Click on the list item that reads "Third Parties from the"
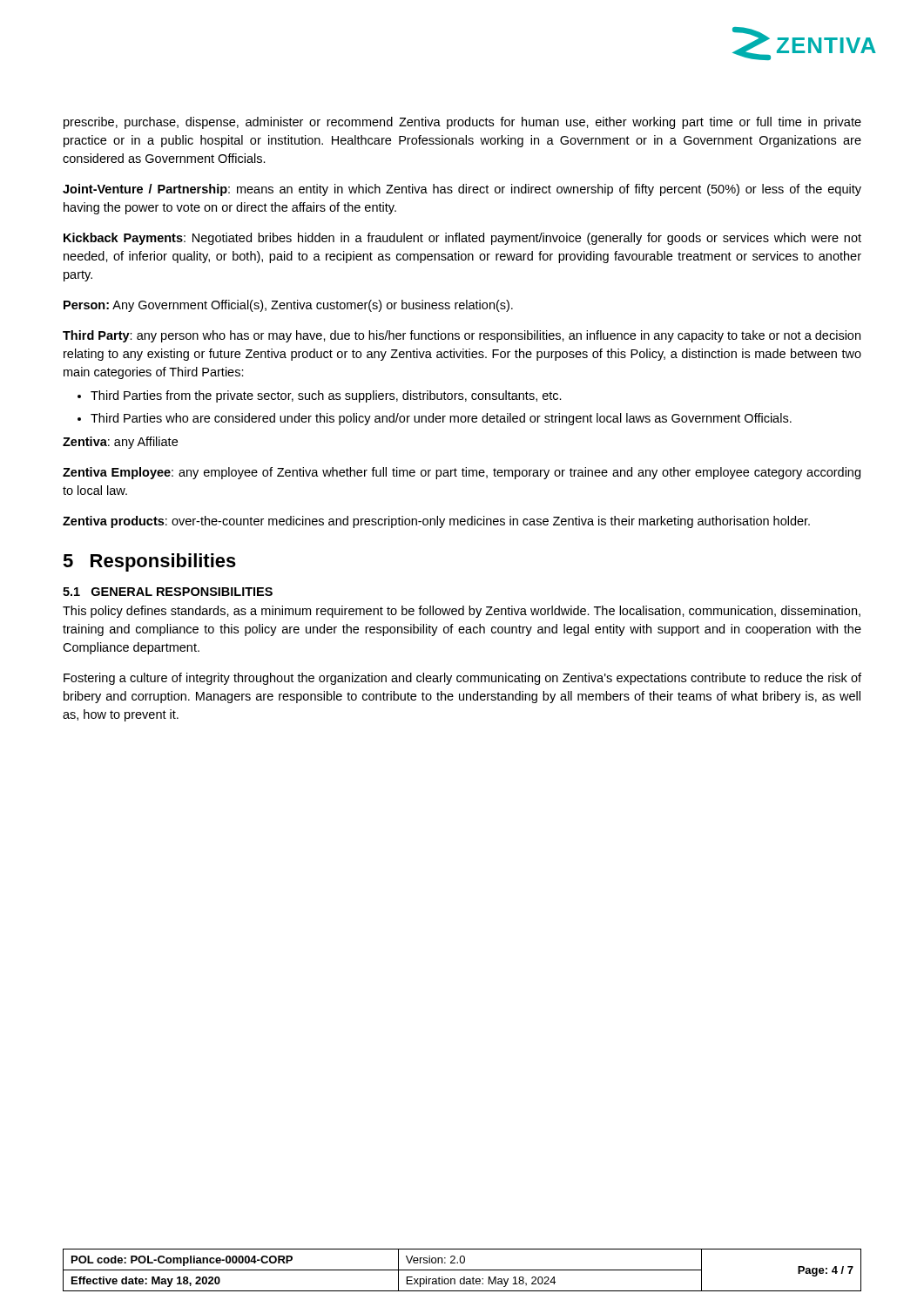This screenshot has width=924, height=1307. [x=326, y=396]
